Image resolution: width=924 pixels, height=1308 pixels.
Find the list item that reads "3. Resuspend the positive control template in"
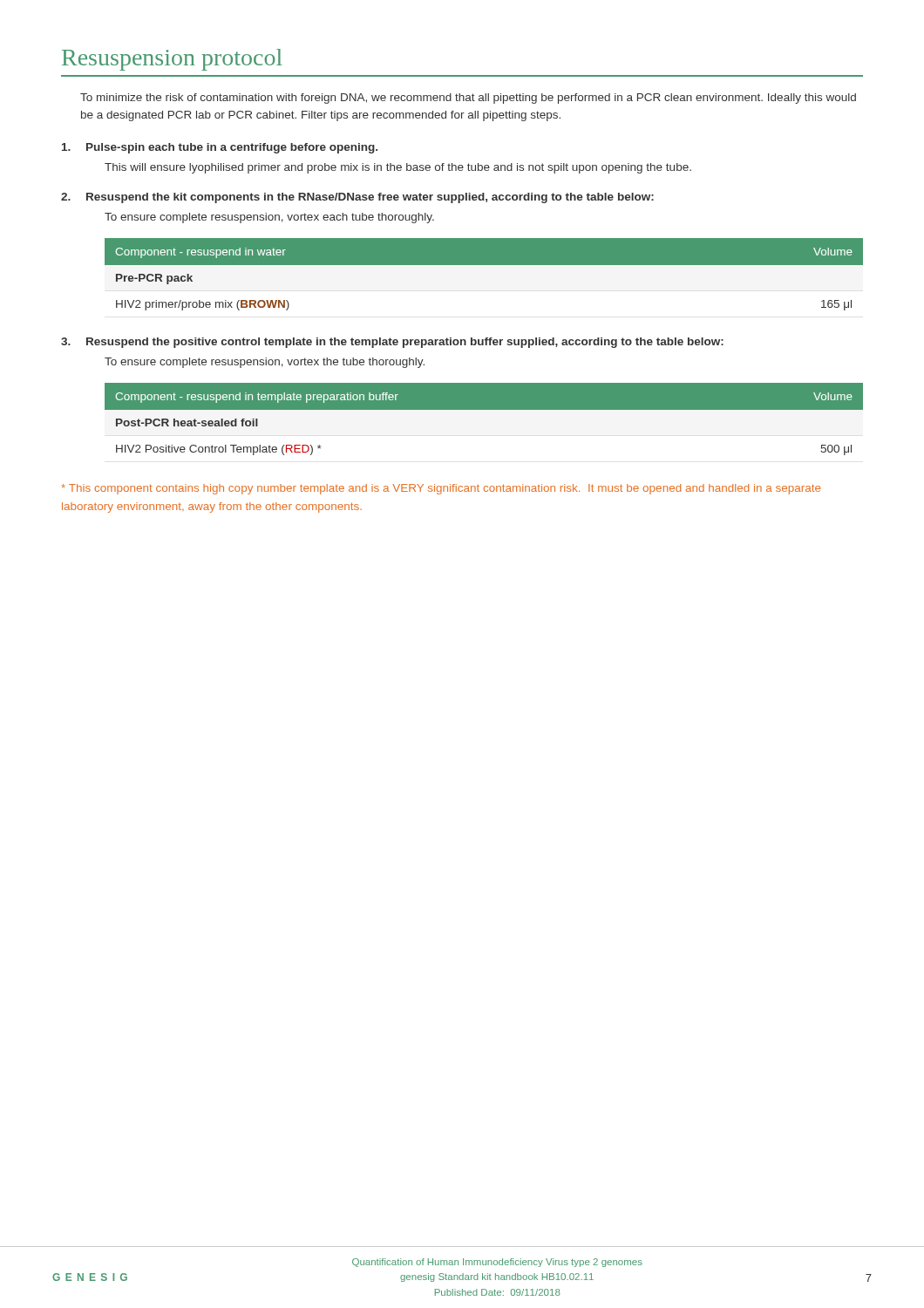pyautogui.click(x=462, y=399)
